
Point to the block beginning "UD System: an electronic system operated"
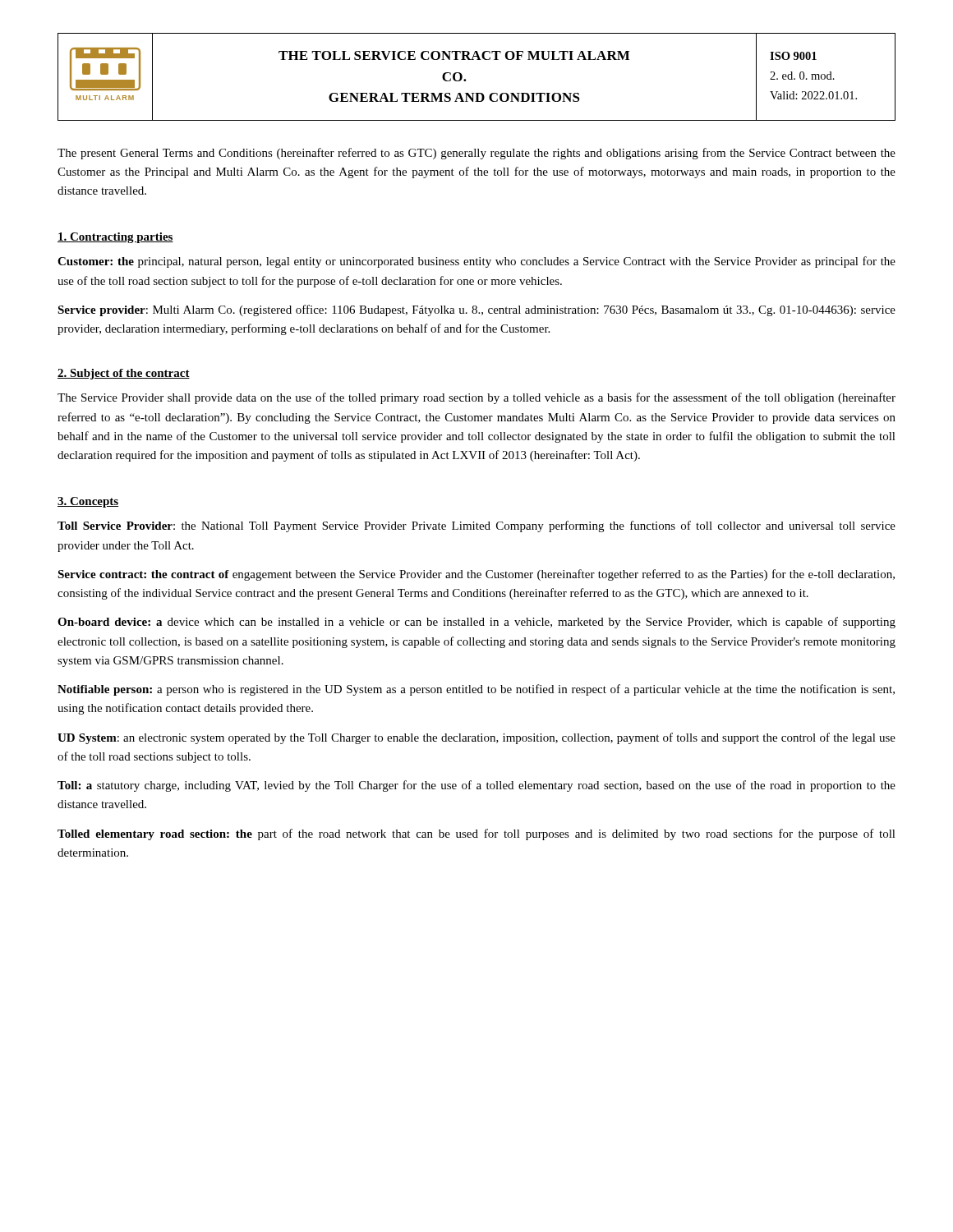(x=476, y=747)
